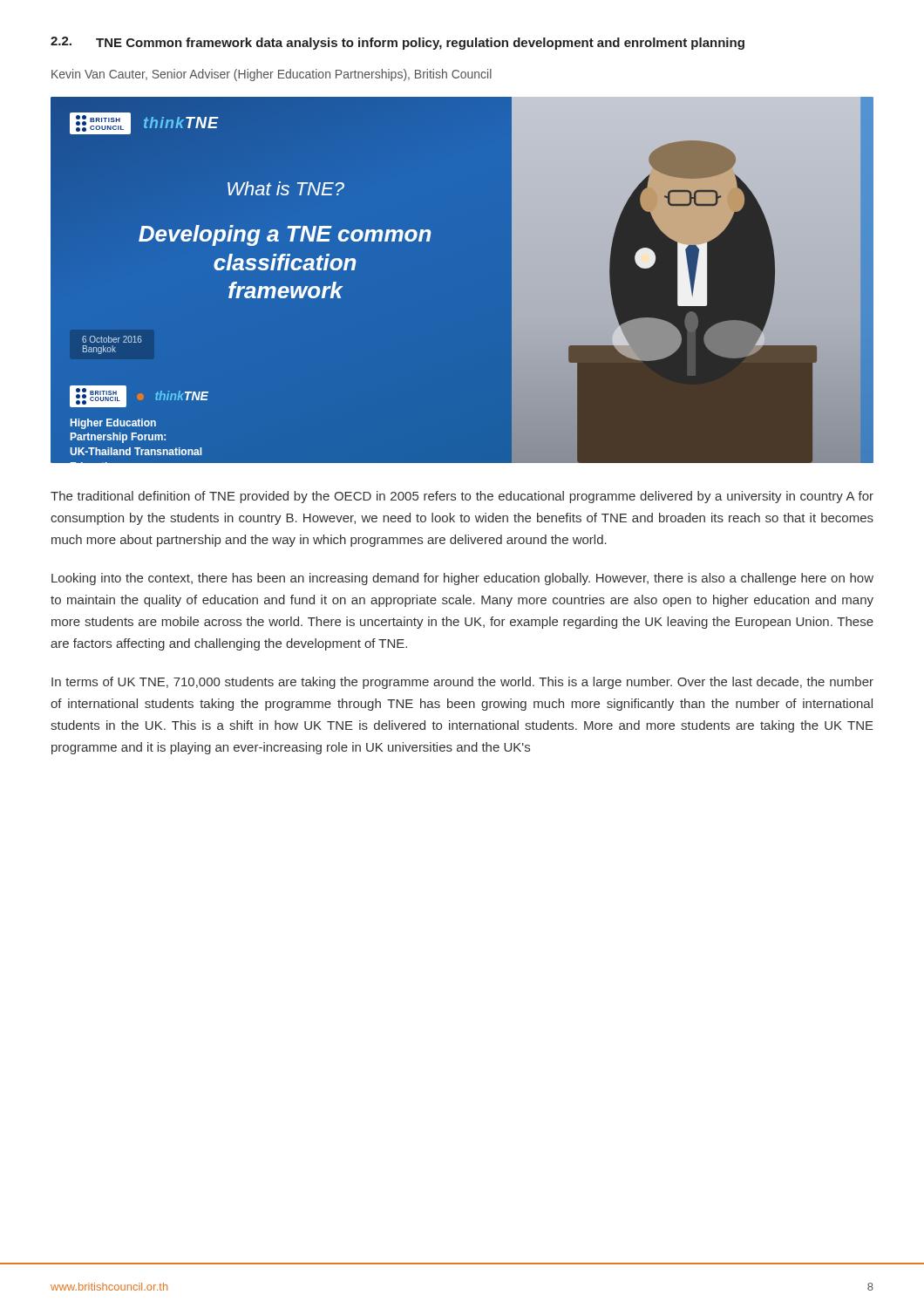Select the region starting "In terms of UK TNE, 710,000 students are"
Image resolution: width=924 pixels, height=1308 pixels.
pos(462,714)
